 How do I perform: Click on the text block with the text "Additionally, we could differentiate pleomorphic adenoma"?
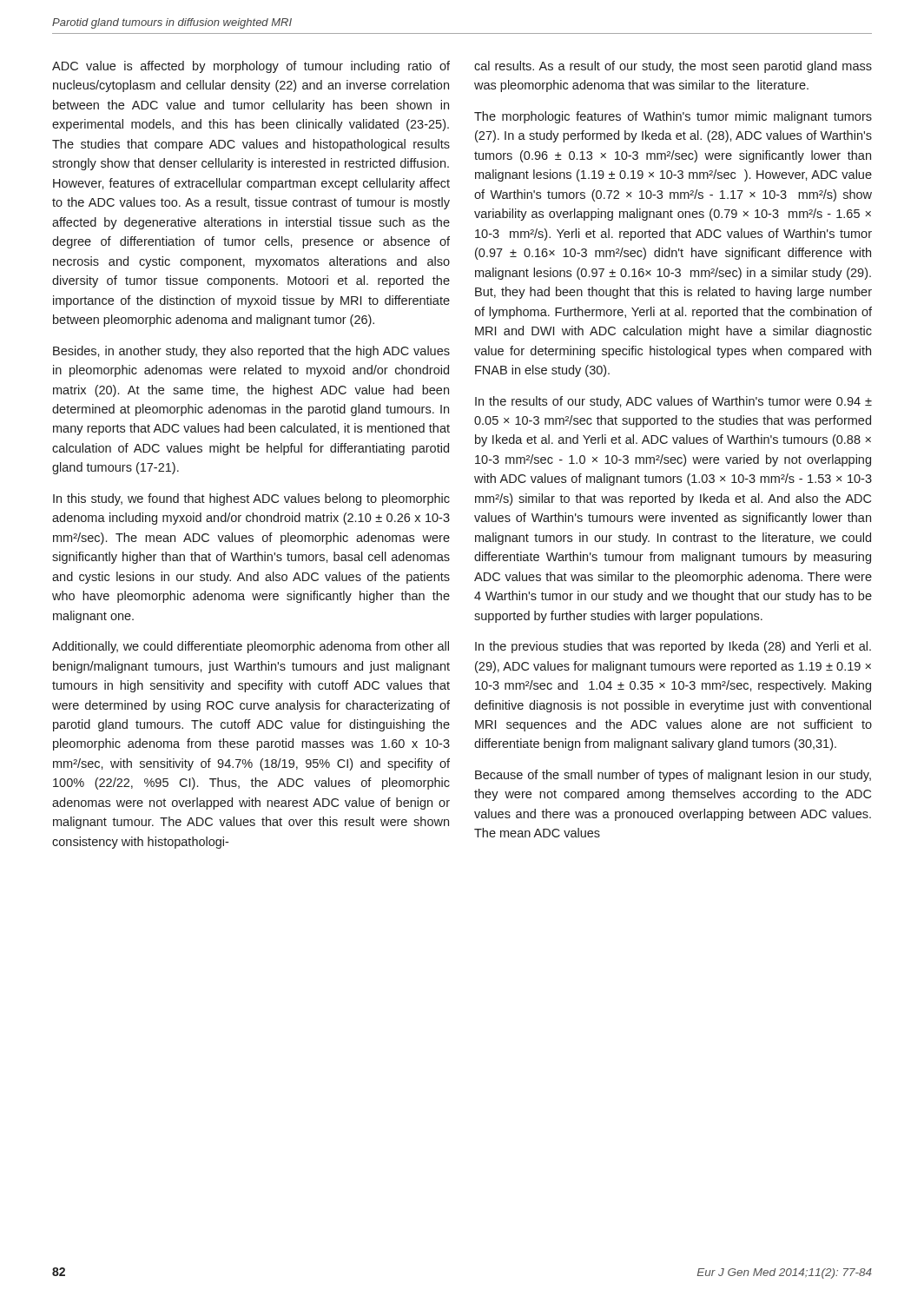coord(251,744)
